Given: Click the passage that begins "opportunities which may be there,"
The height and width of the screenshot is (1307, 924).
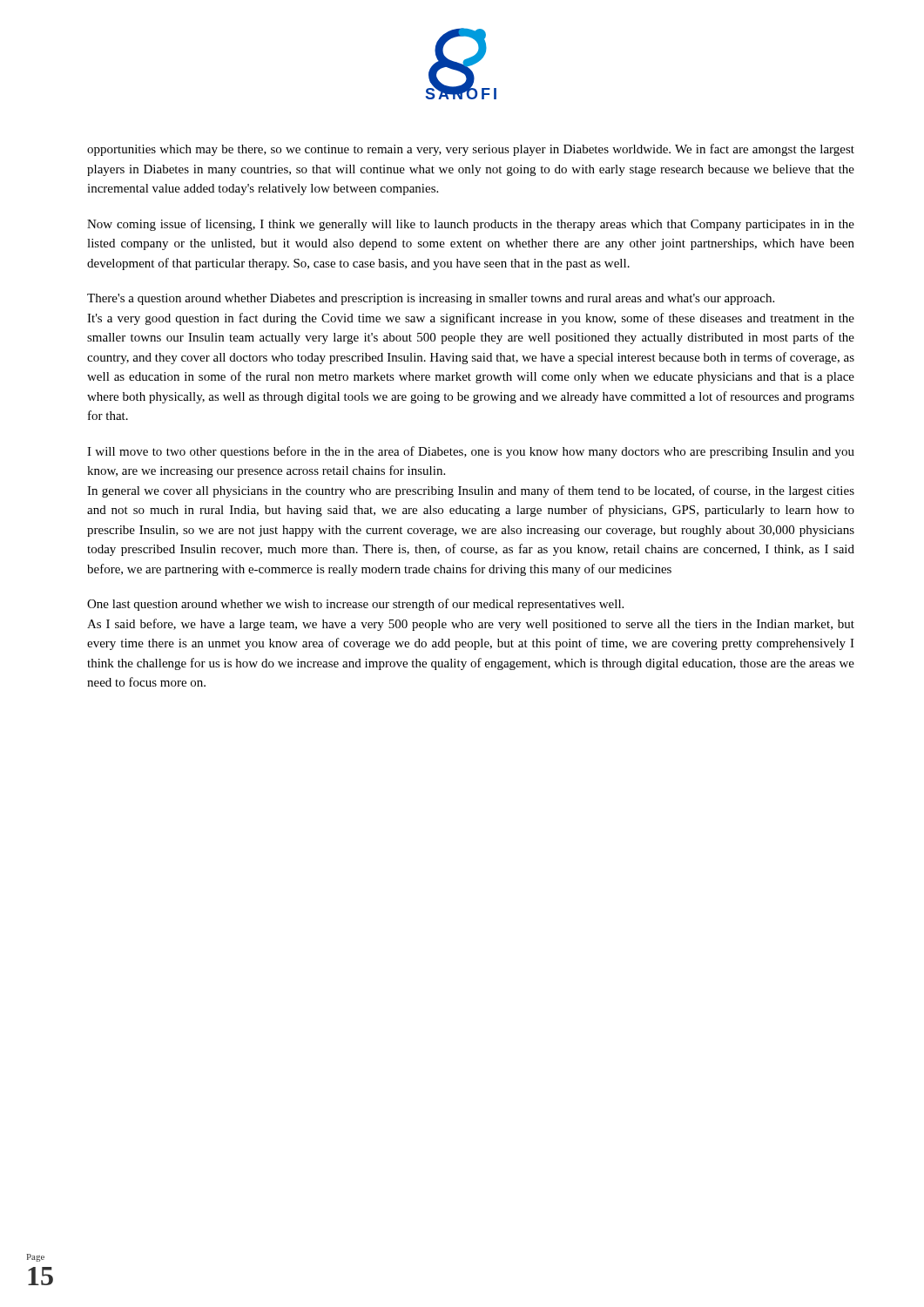Looking at the screenshot, I should pyautogui.click(x=471, y=169).
